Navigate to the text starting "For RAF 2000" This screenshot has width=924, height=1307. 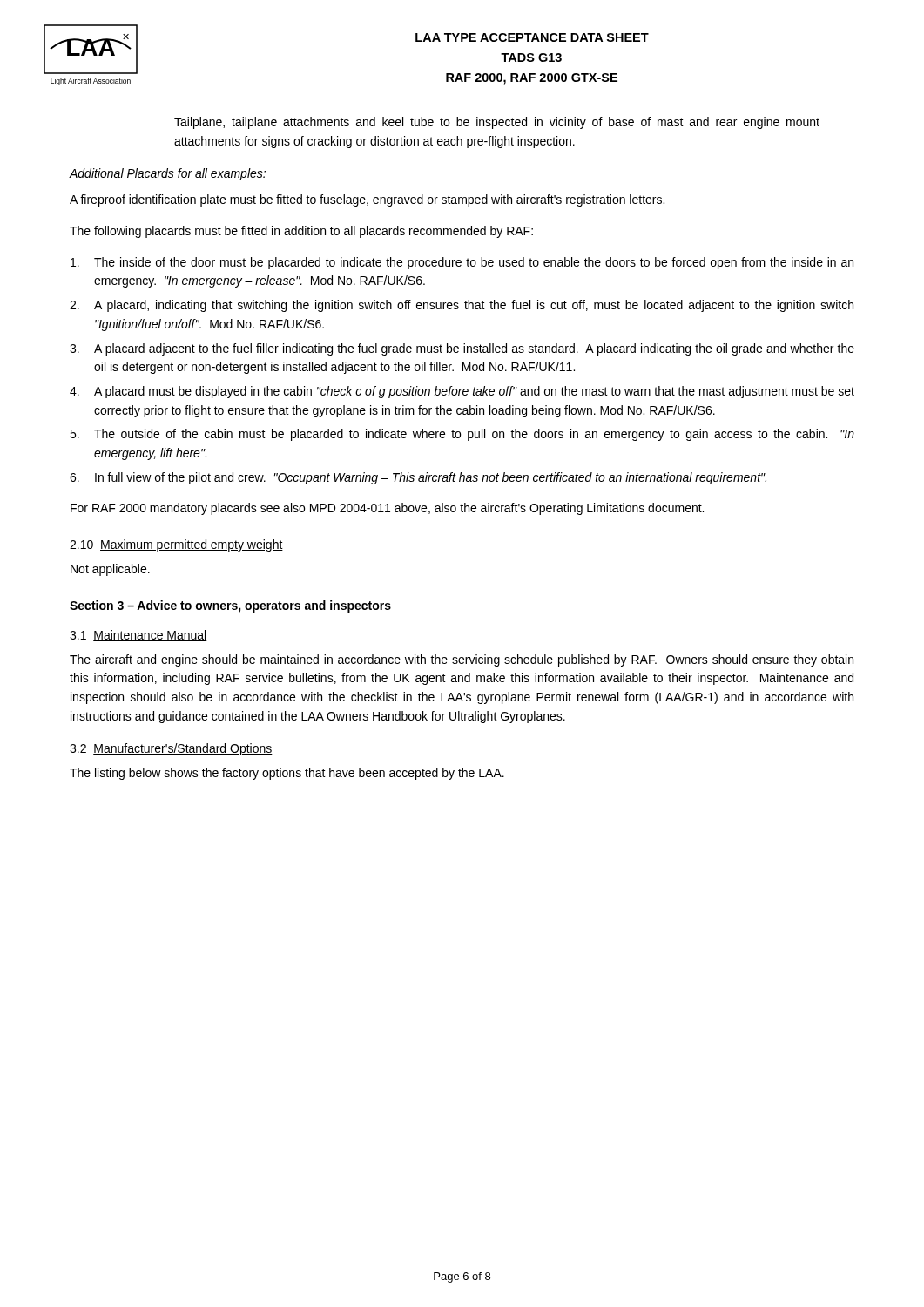(x=387, y=508)
